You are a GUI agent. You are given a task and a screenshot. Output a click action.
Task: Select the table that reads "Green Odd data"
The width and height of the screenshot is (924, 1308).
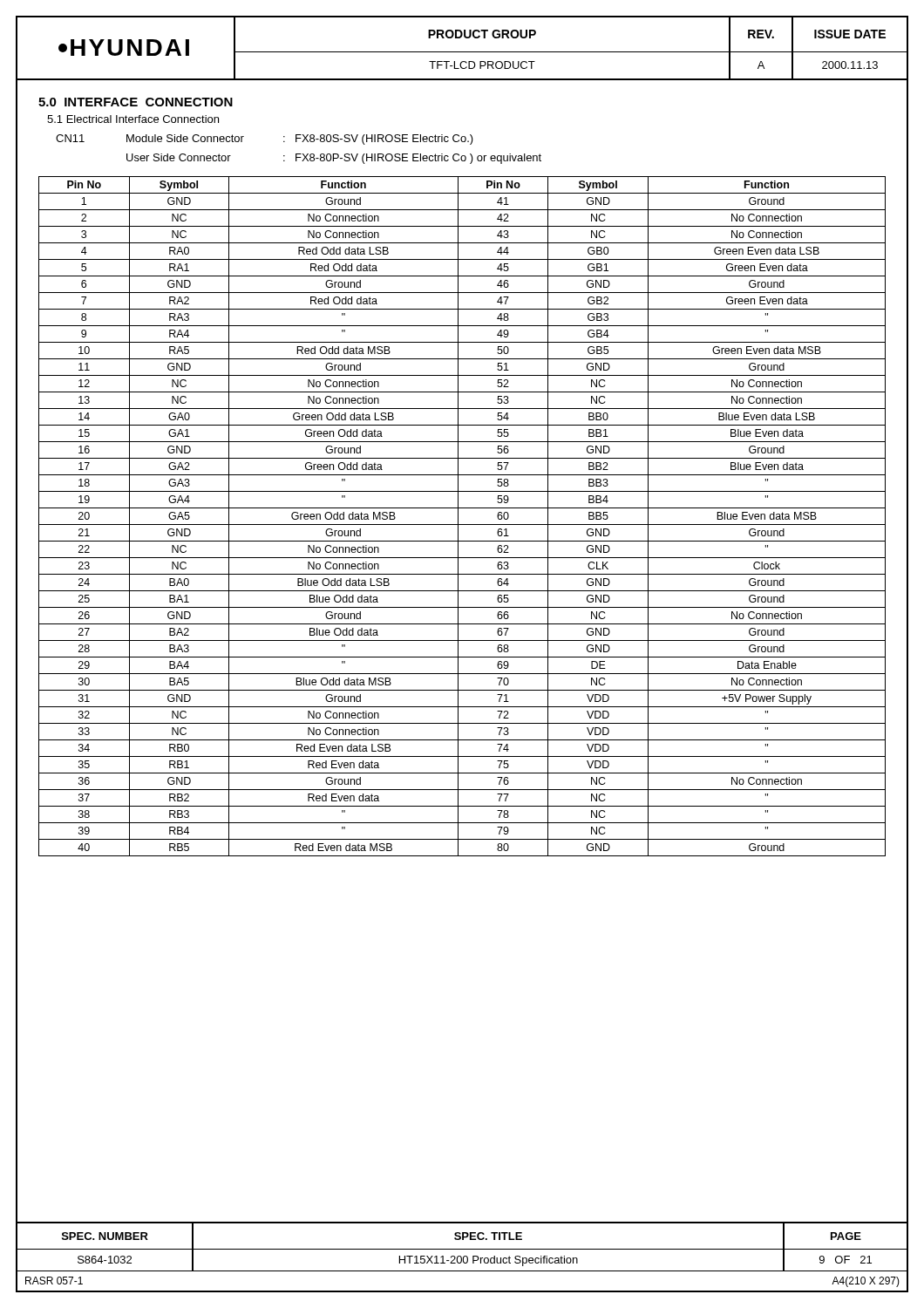click(462, 516)
